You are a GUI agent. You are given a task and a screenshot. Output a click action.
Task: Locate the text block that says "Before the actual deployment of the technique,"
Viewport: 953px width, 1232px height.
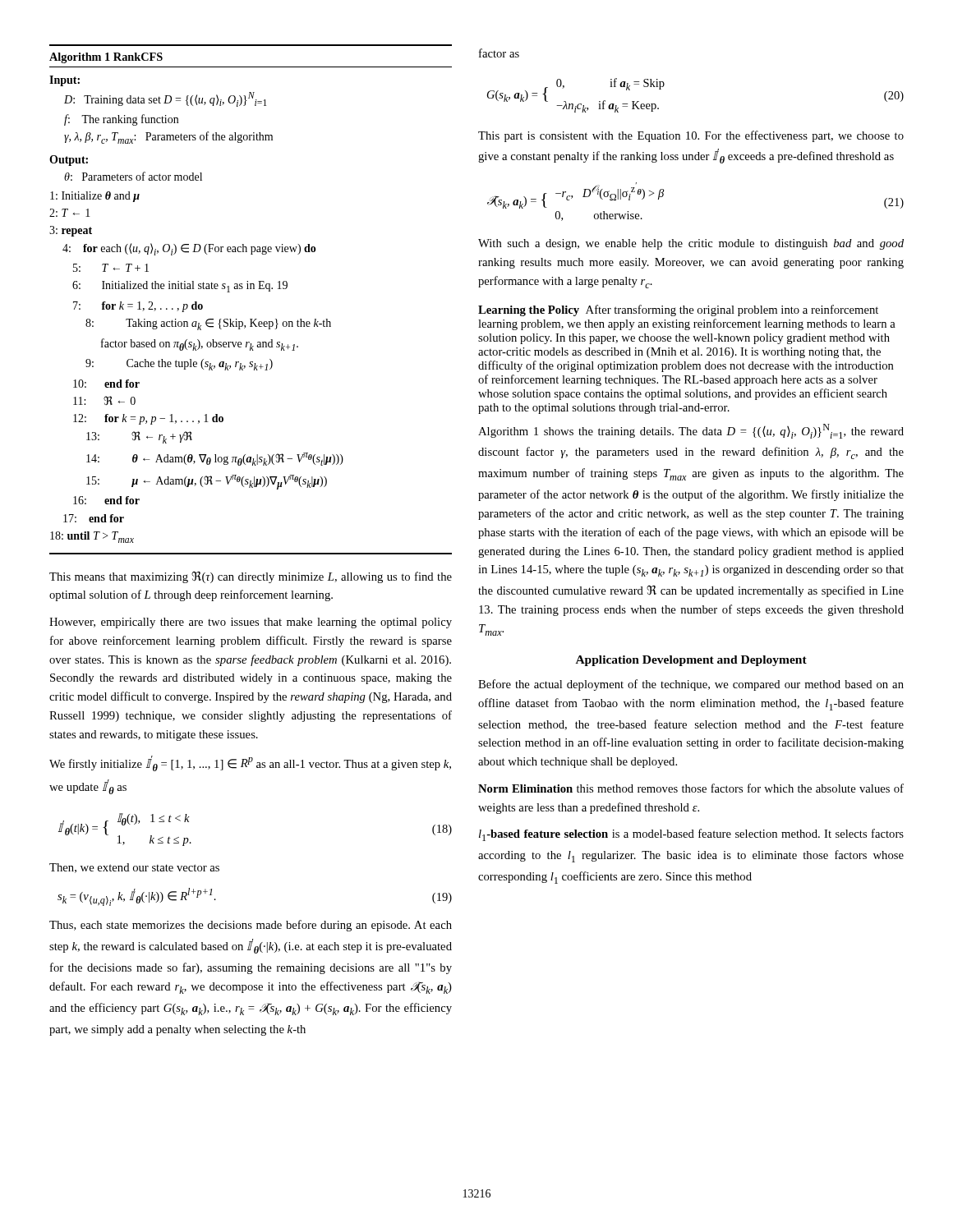coord(691,782)
